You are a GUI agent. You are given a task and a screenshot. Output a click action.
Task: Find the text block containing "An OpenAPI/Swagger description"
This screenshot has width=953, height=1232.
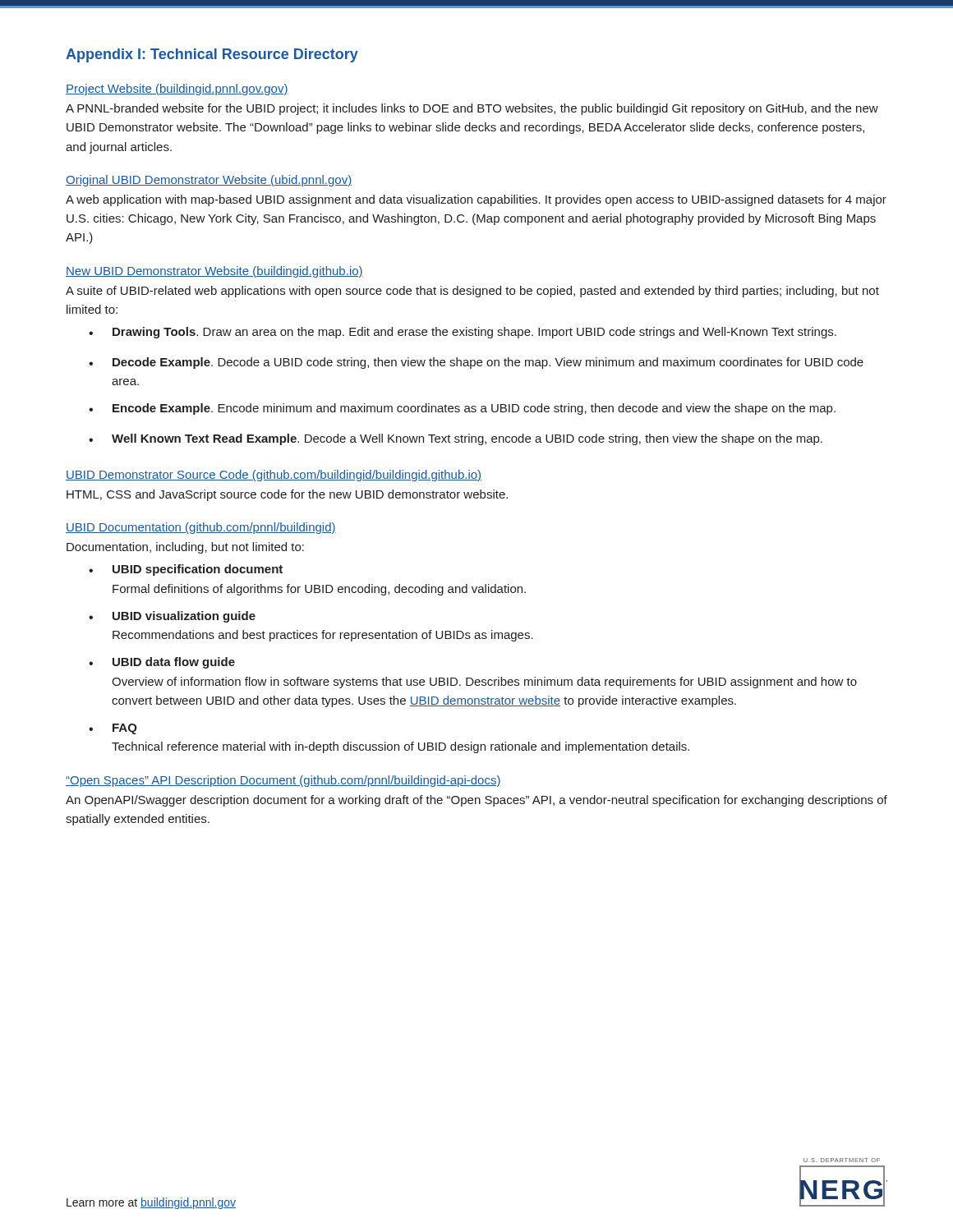coord(476,809)
